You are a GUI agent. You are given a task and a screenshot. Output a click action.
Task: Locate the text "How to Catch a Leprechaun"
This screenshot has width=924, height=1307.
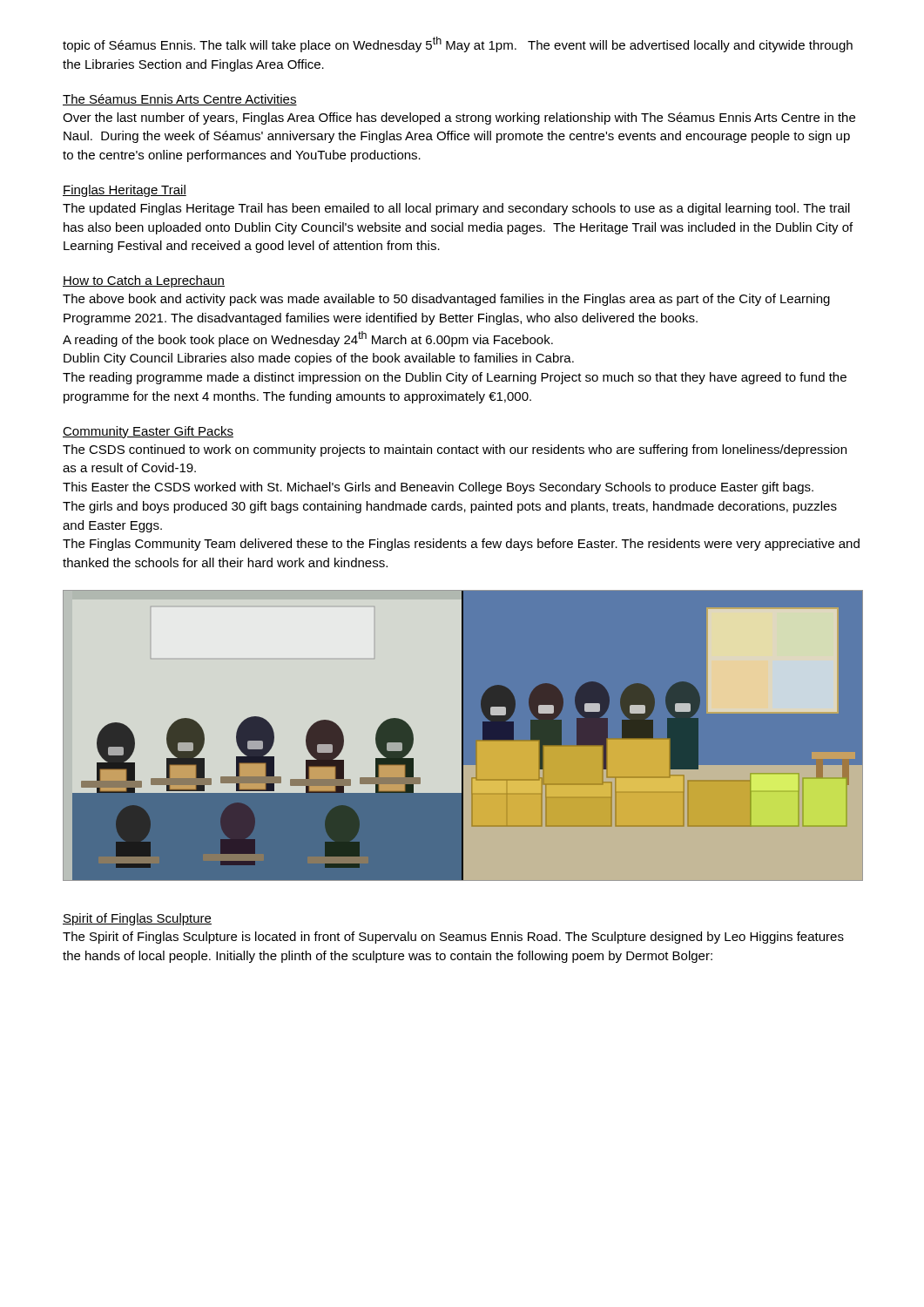(144, 280)
